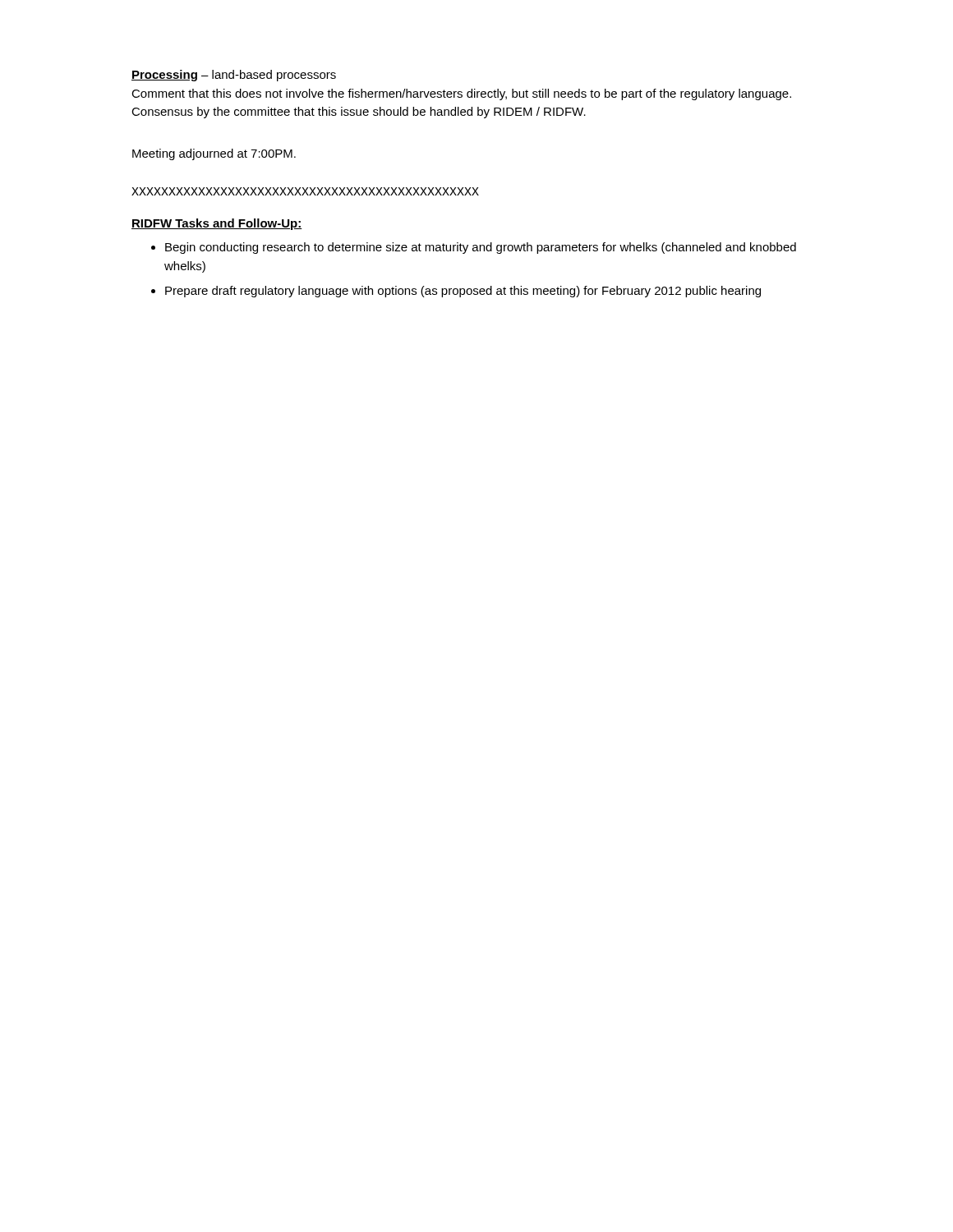Locate the text starting "Processing – land-based processors"
Screen dimensions: 1232x953
(462, 93)
